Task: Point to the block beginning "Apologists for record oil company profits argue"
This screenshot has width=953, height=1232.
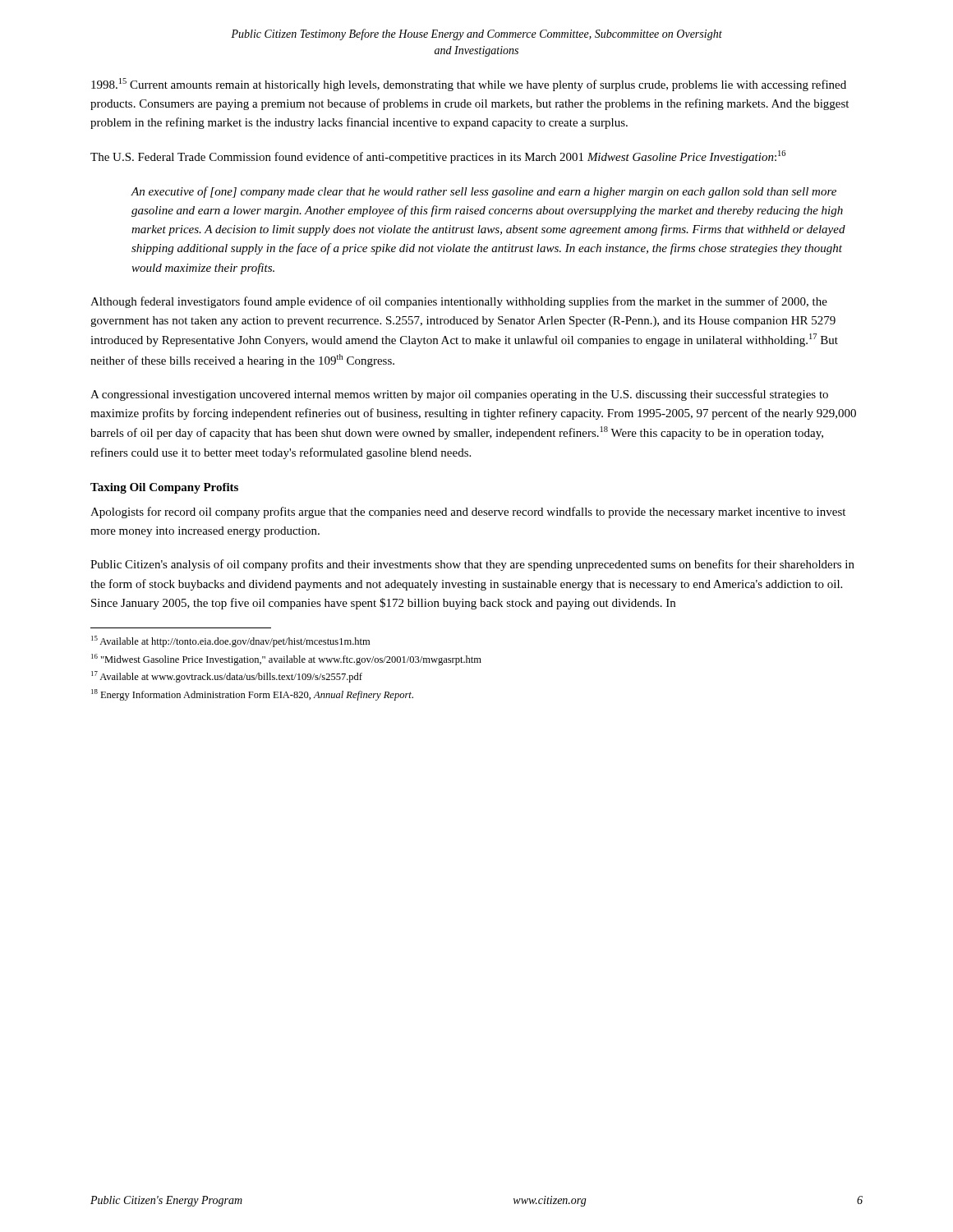Action: click(468, 521)
